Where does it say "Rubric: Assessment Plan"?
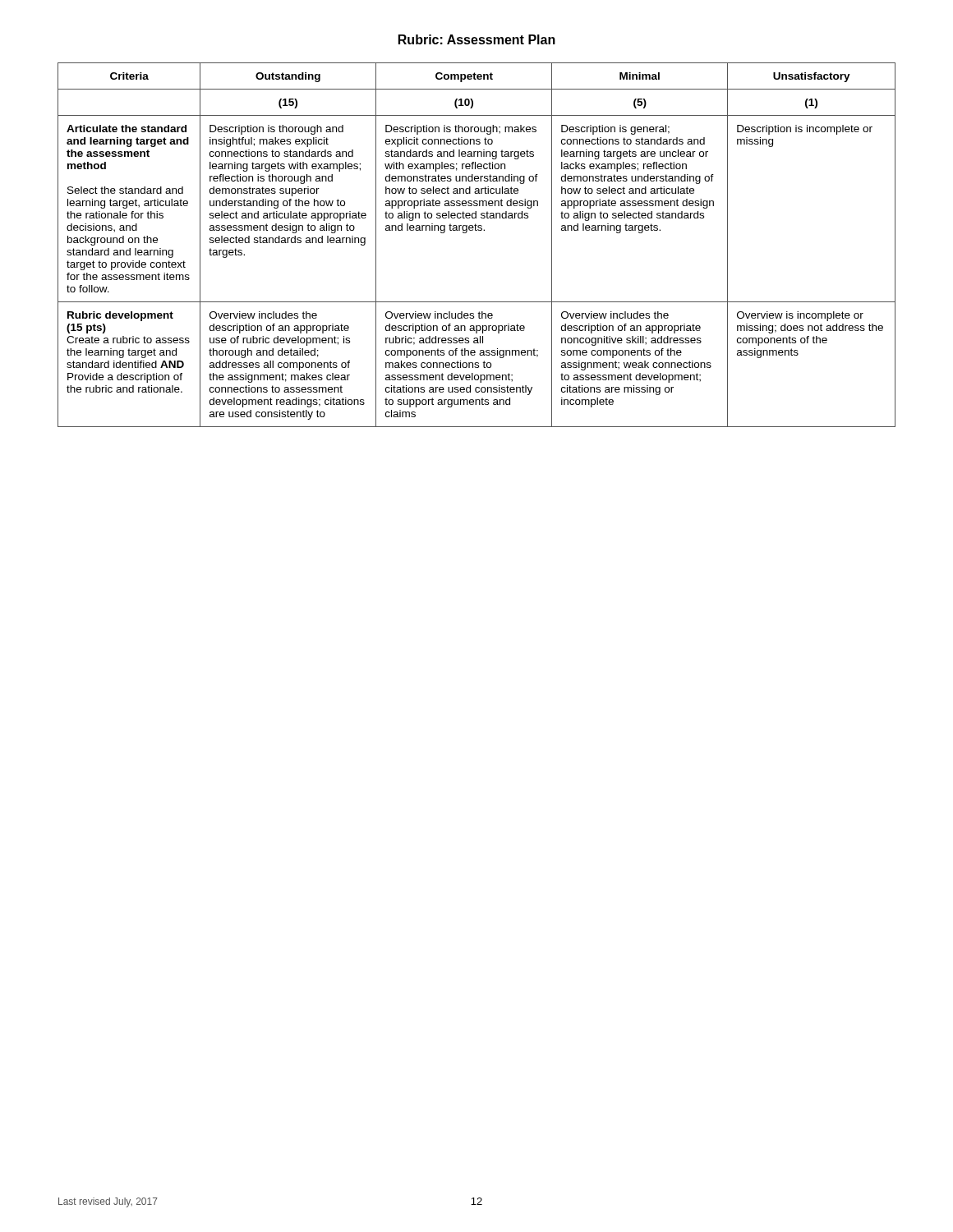 pyautogui.click(x=476, y=40)
